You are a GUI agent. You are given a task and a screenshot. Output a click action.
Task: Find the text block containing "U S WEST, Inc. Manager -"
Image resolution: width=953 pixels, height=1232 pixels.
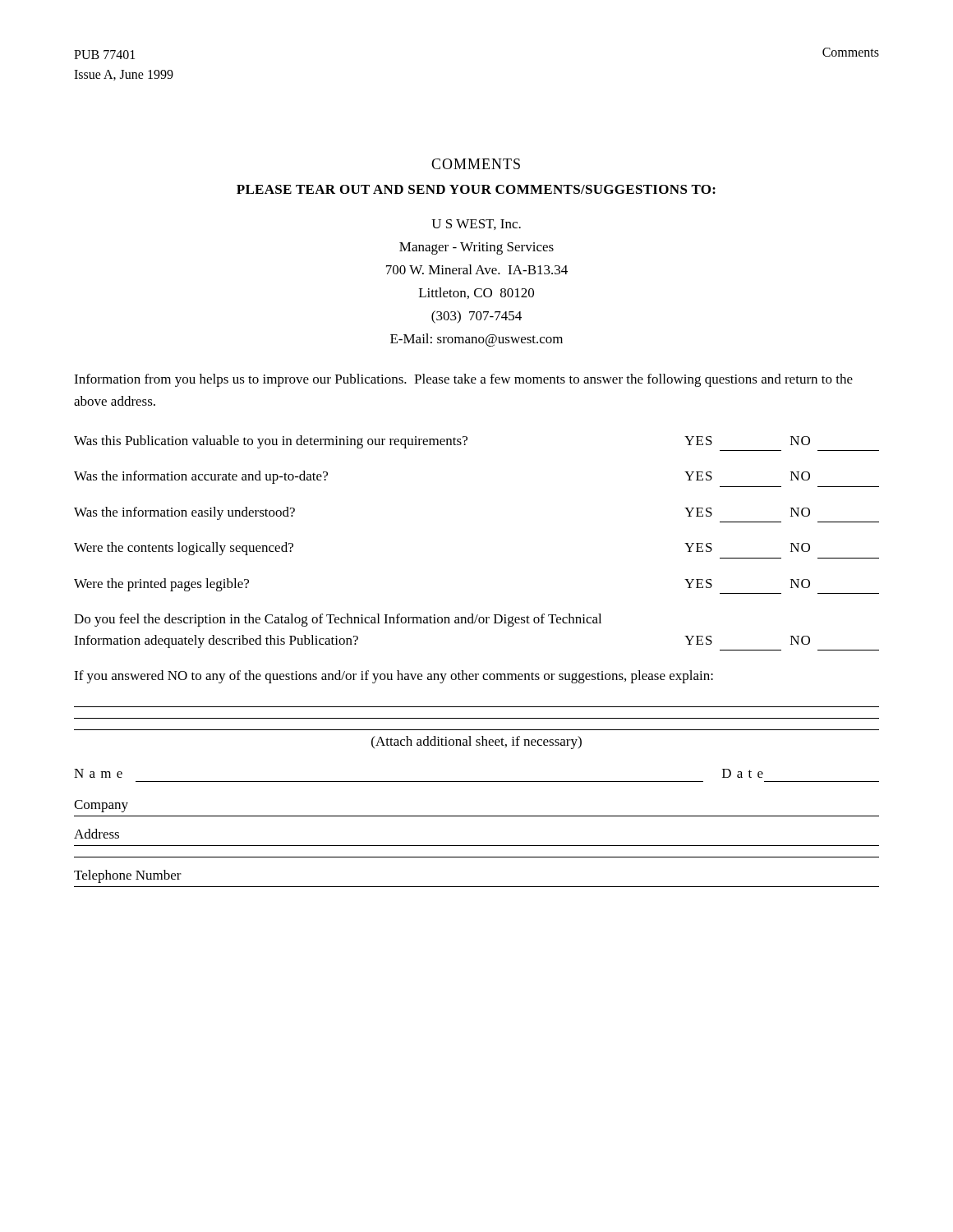[476, 281]
